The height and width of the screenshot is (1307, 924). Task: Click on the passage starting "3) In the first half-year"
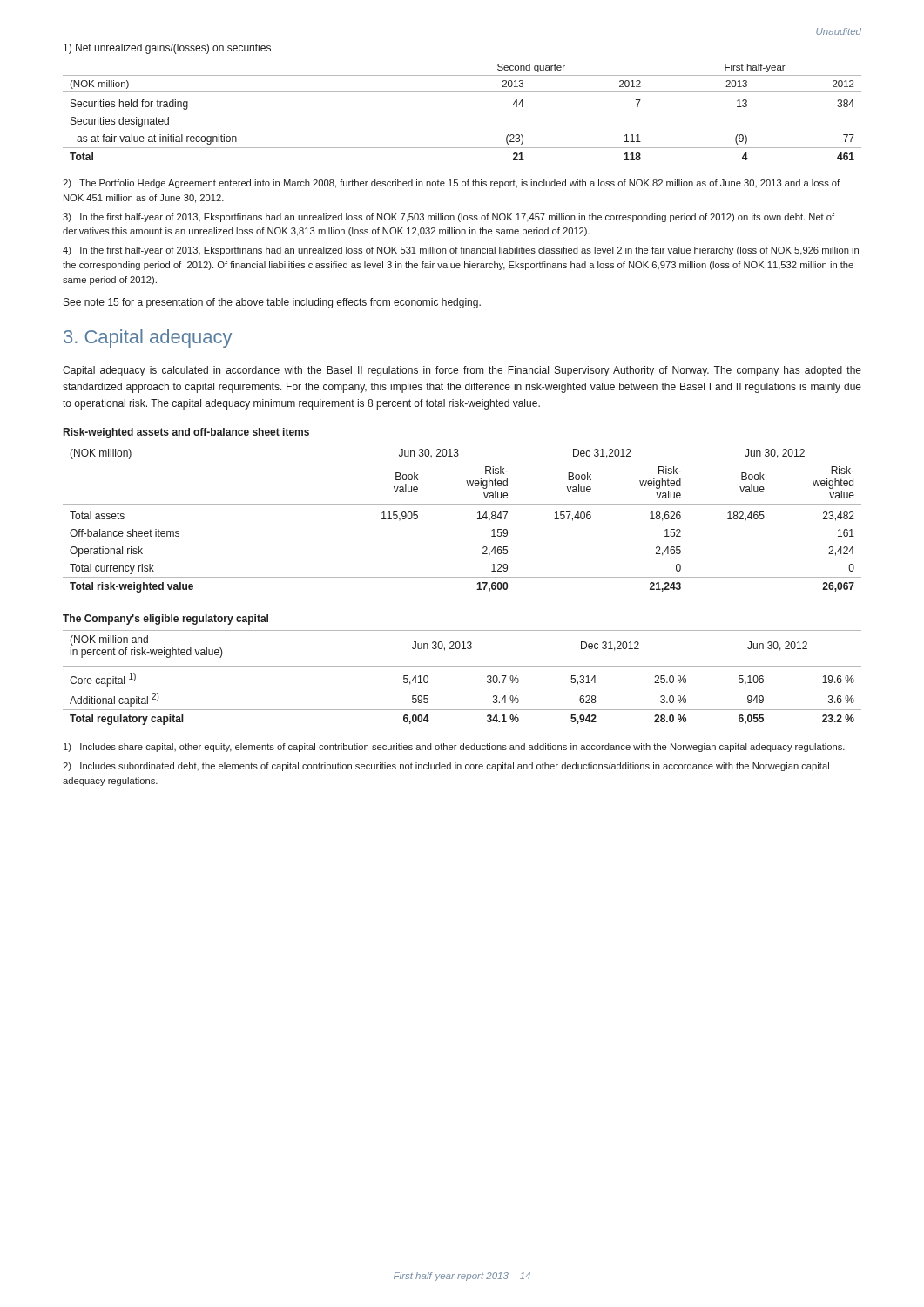pos(449,224)
